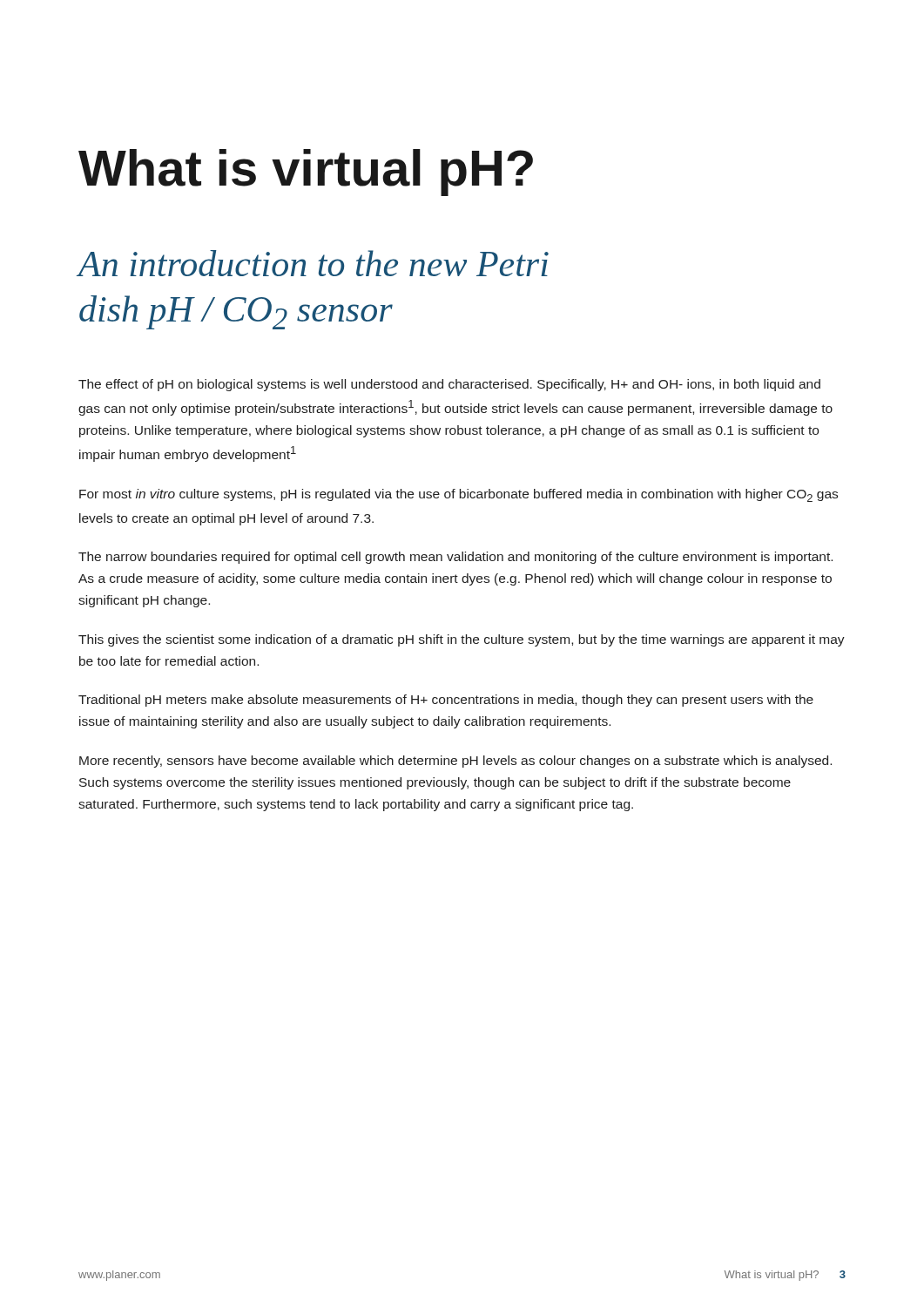
Task: Locate the text block that says "For most in"
Action: [x=458, y=506]
